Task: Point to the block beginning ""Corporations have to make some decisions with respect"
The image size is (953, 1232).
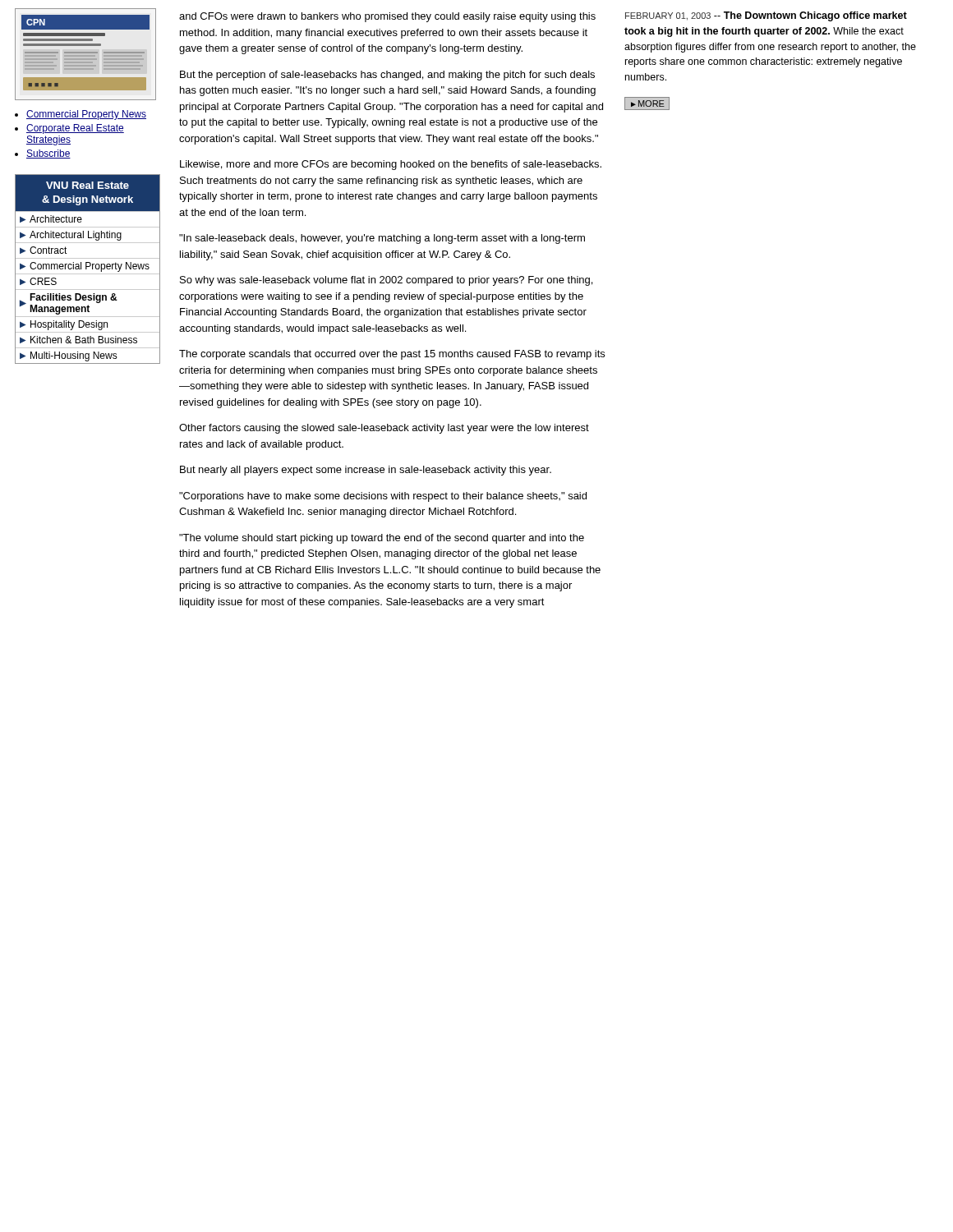Action: click(383, 503)
